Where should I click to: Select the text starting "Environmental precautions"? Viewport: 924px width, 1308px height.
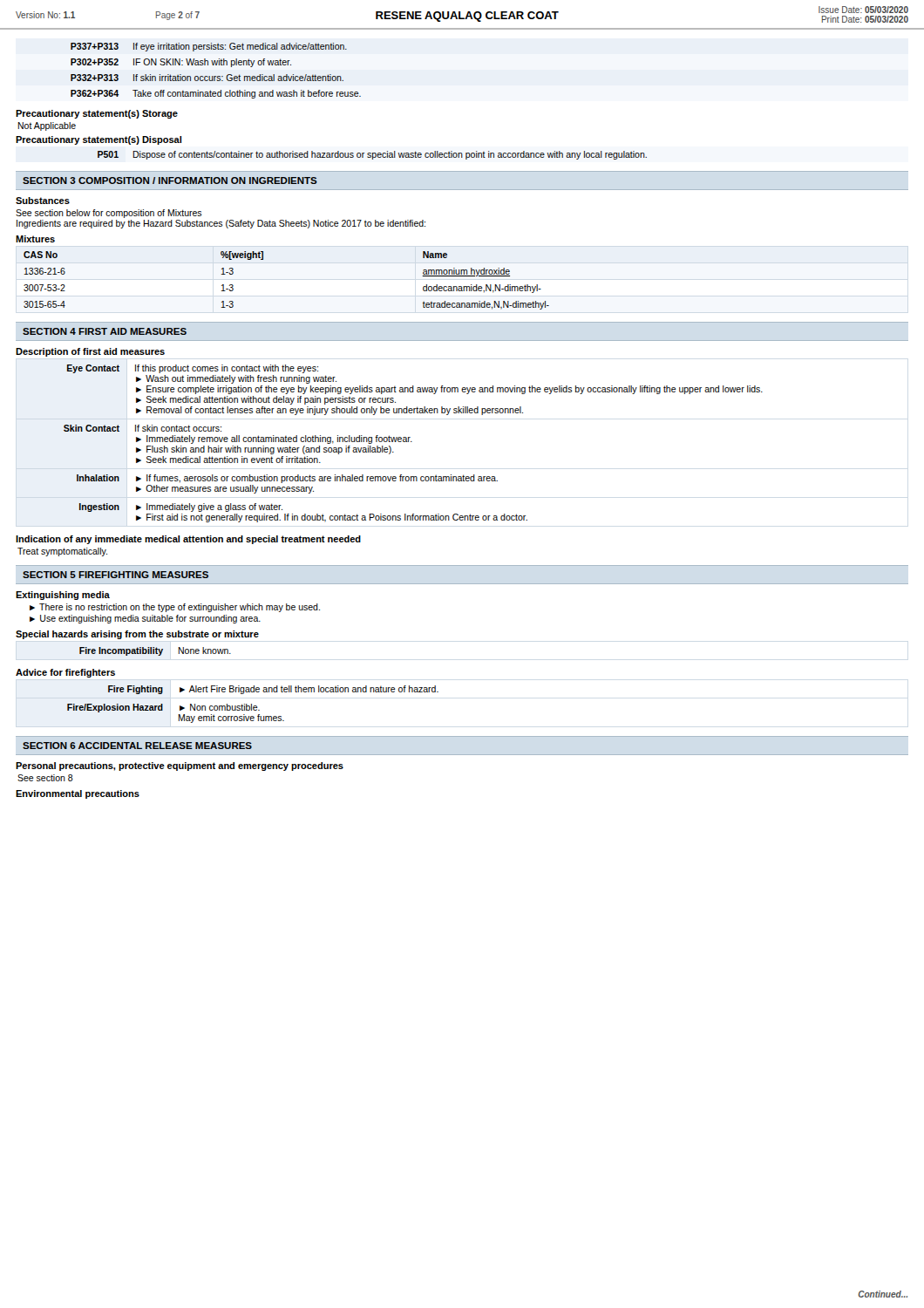(x=78, y=794)
